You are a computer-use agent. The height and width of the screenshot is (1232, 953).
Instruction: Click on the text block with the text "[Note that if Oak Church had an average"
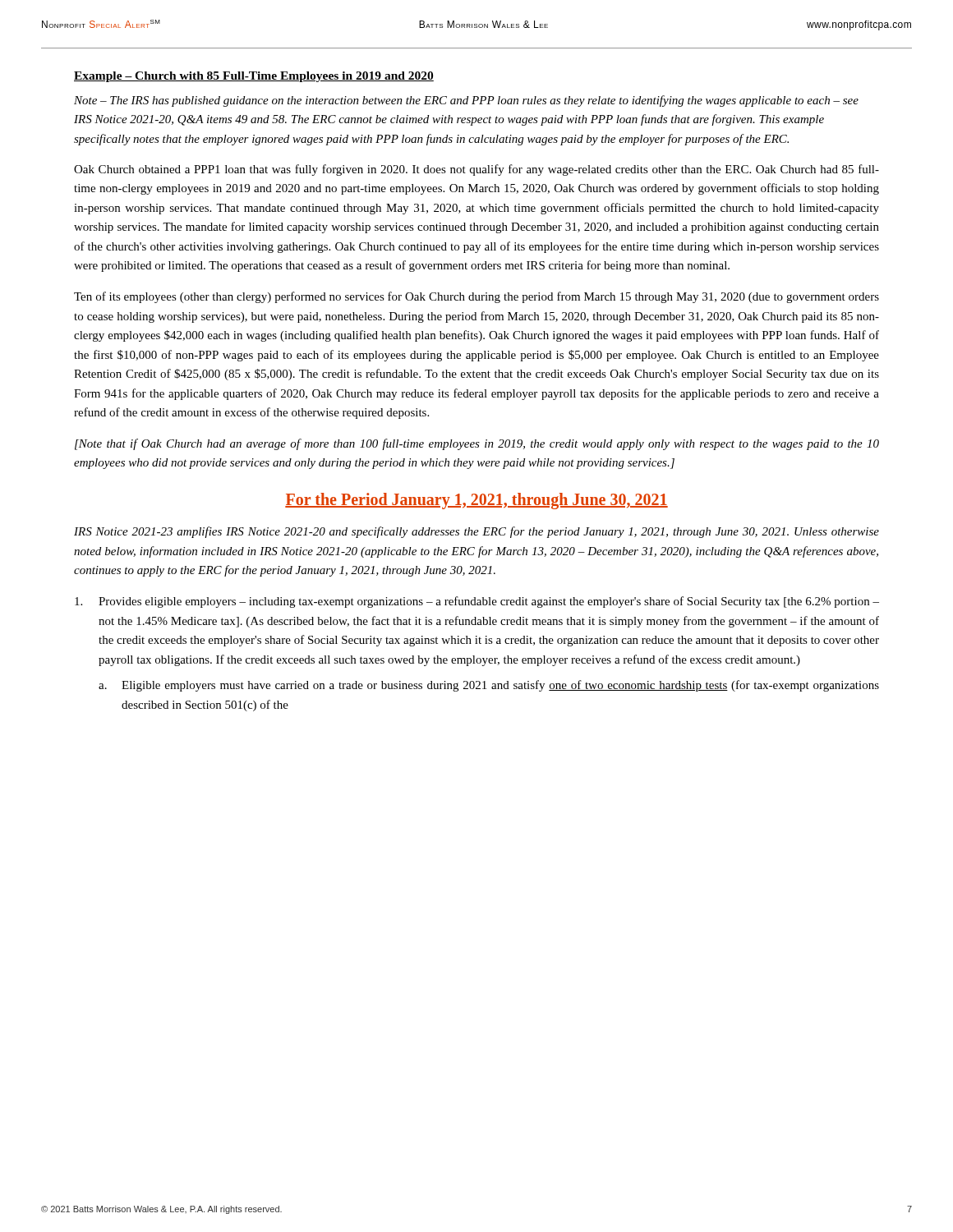(476, 453)
